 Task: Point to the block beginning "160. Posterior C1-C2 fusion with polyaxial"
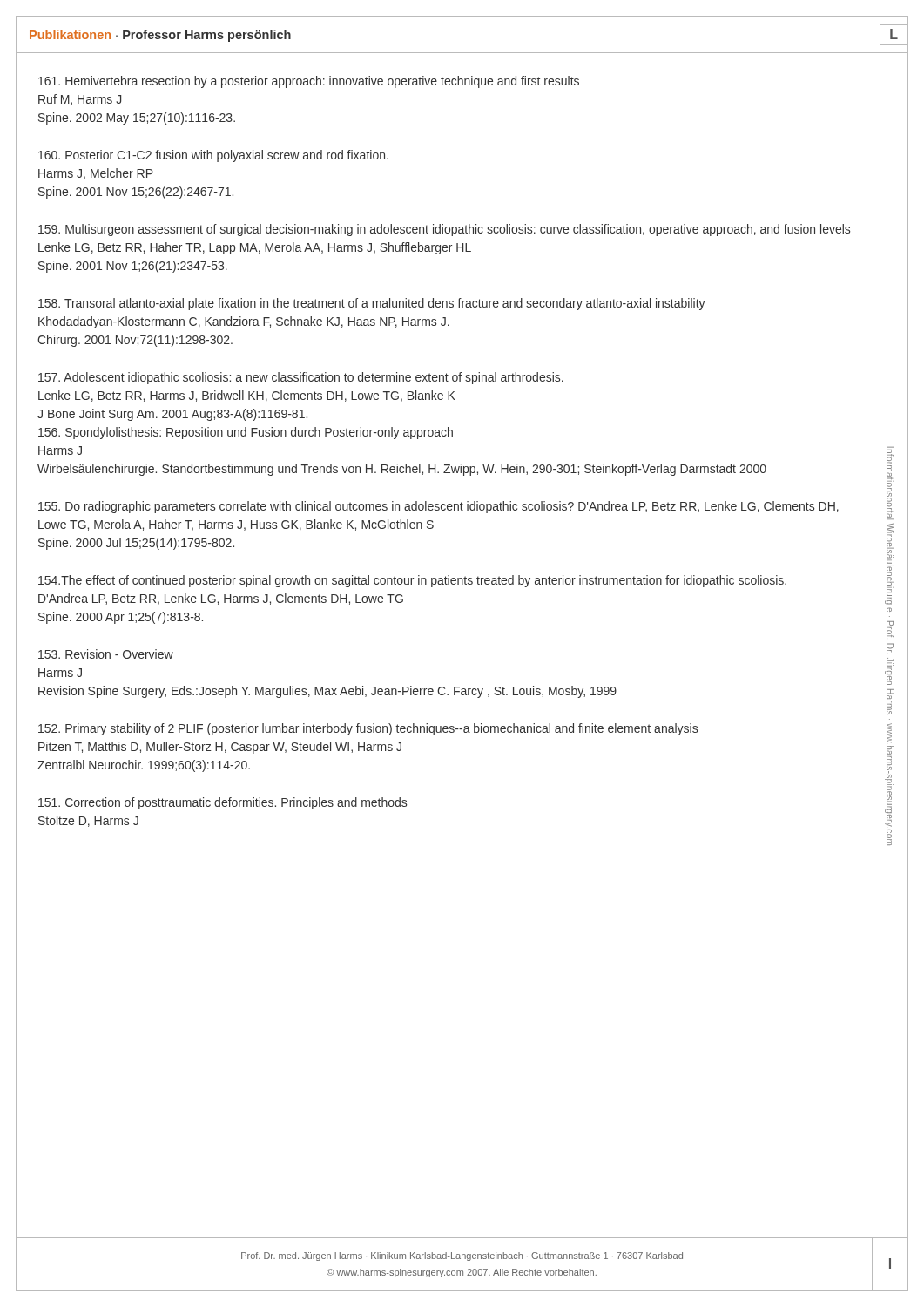[213, 156]
